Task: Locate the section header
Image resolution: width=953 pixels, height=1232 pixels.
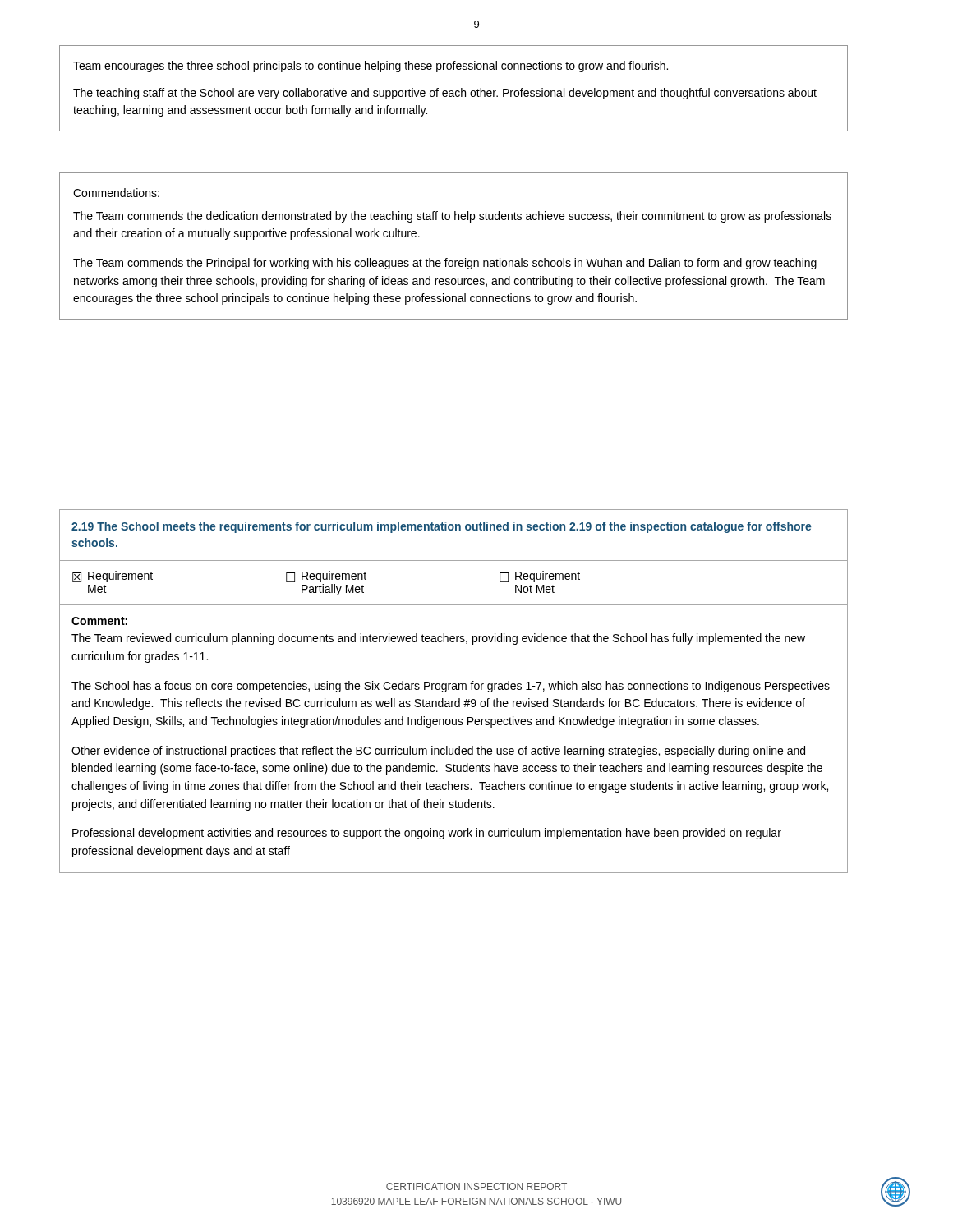Action: click(442, 535)
